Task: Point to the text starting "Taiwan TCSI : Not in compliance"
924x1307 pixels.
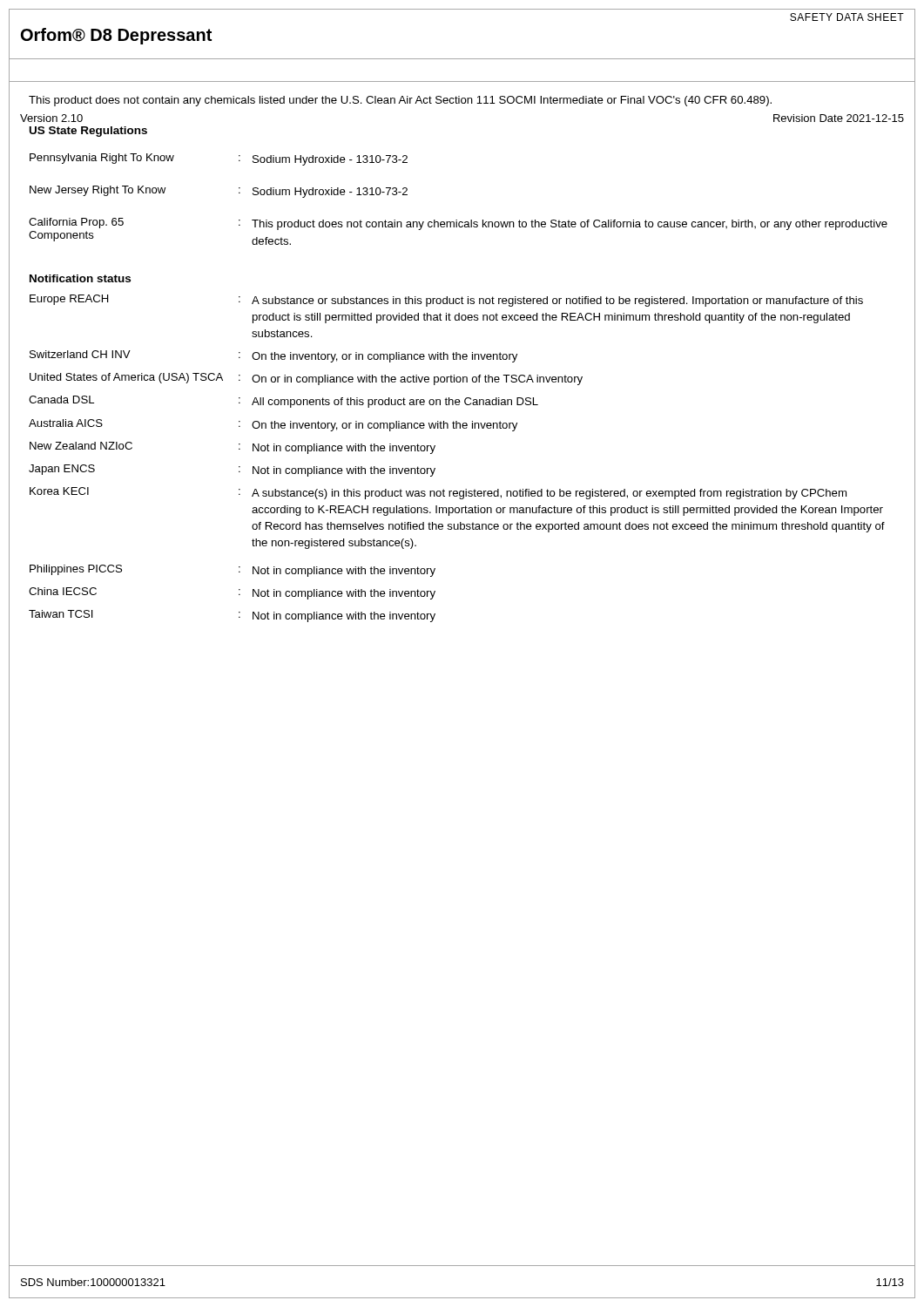Action: tap(59, 616)
